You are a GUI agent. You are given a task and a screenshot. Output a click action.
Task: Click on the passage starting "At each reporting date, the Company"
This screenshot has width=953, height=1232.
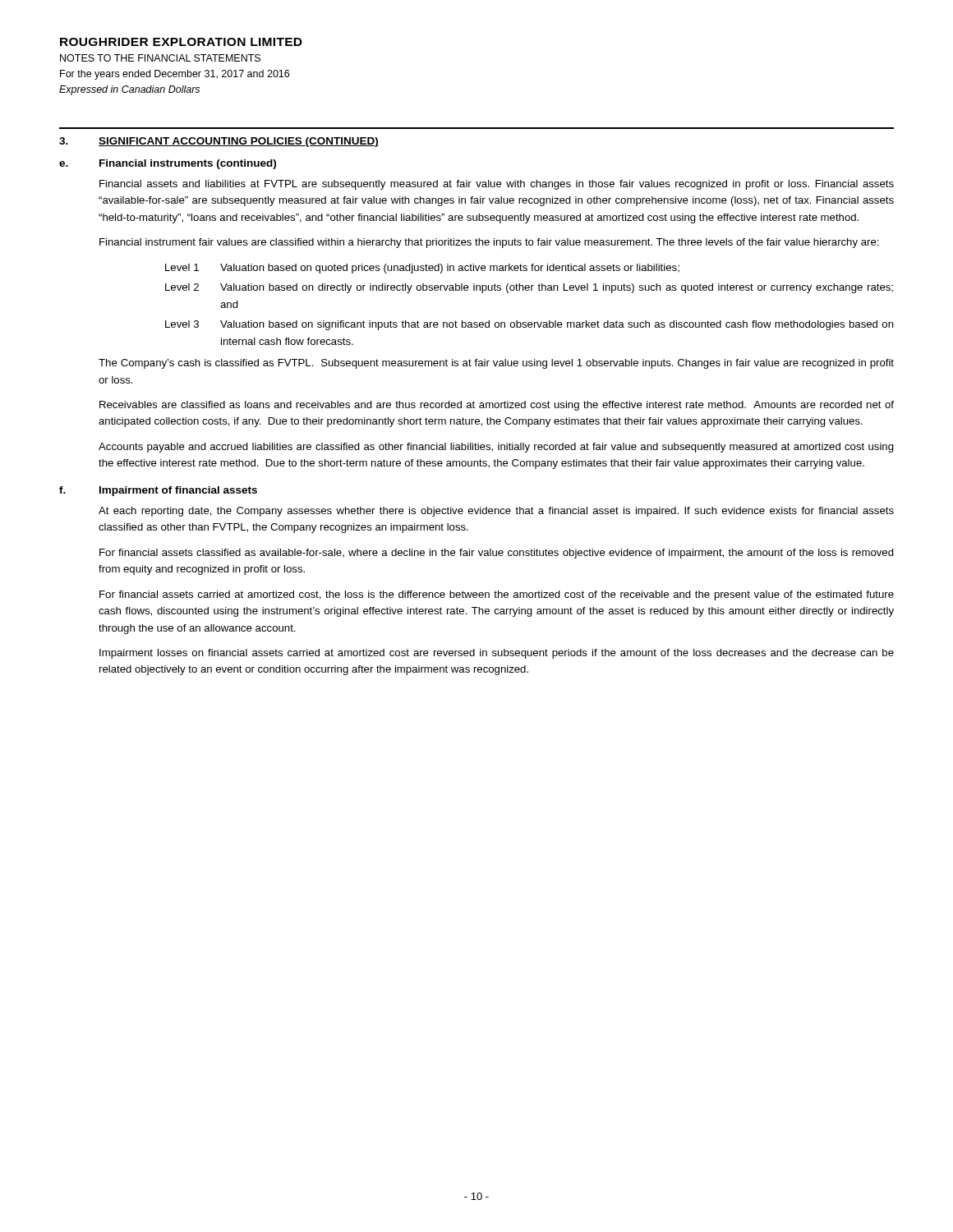[496, 519]
